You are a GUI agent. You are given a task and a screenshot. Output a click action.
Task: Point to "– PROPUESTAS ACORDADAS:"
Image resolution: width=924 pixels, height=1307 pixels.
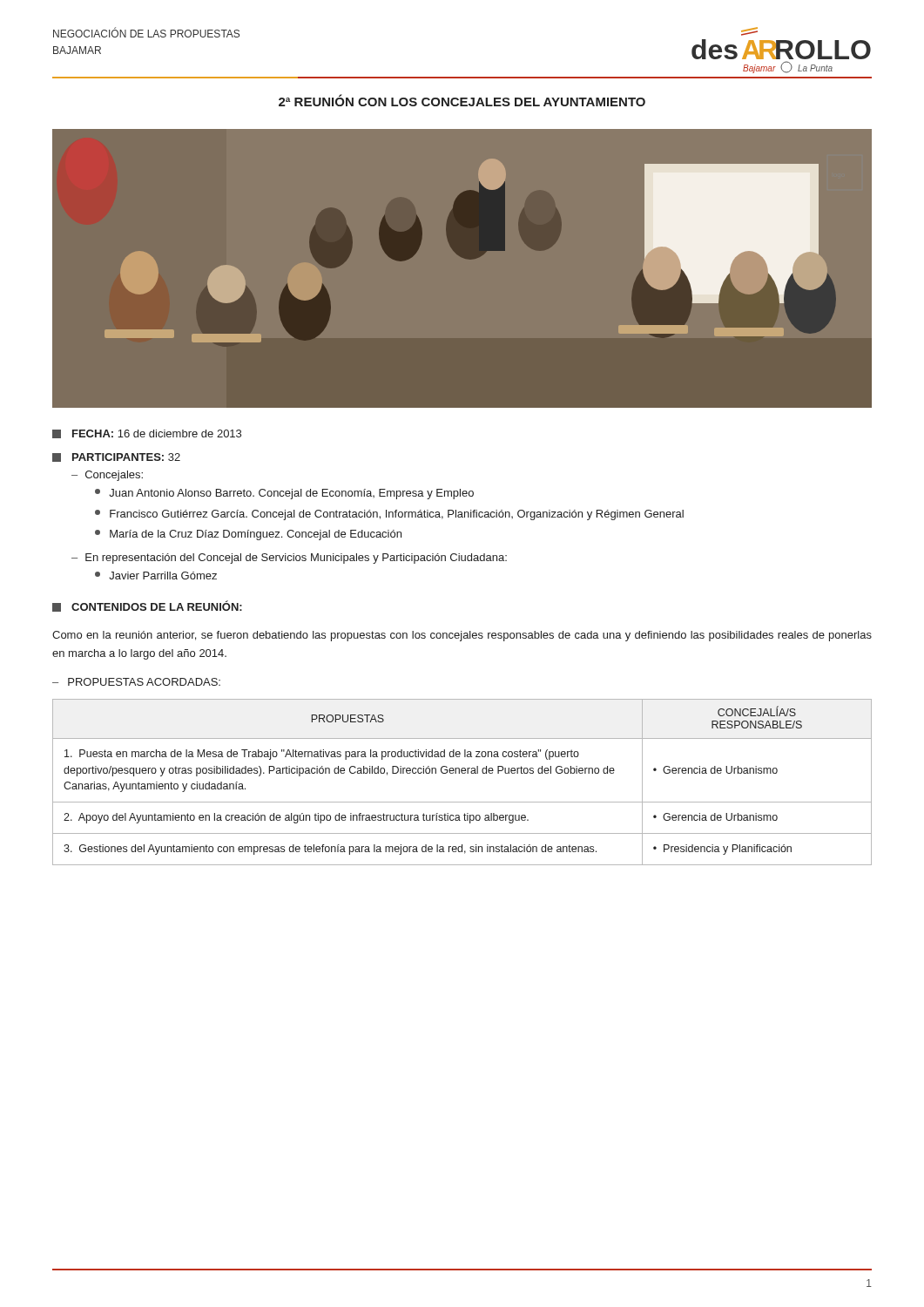click(x=137, y=682)
